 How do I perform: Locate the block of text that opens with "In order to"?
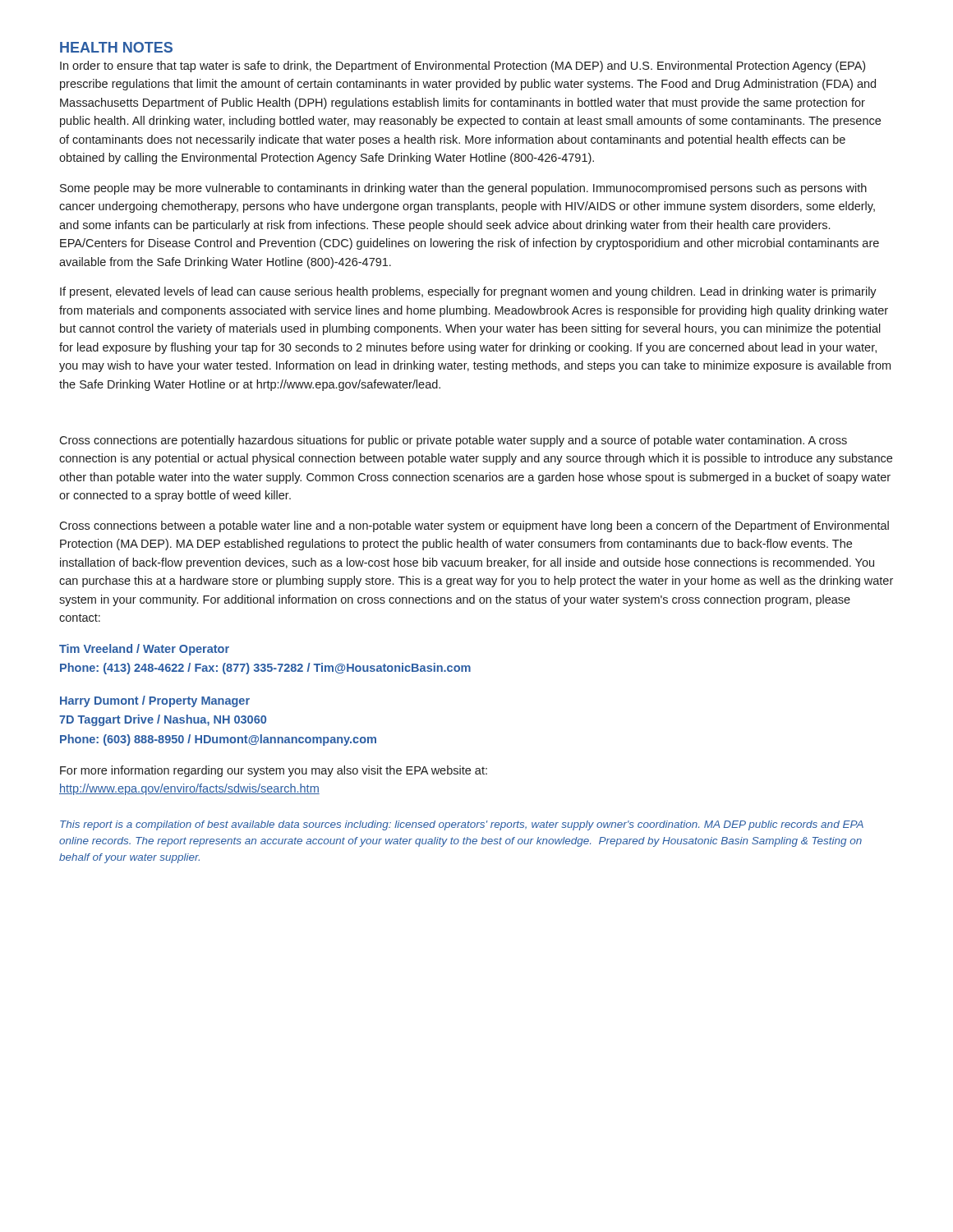click(470, 112)
